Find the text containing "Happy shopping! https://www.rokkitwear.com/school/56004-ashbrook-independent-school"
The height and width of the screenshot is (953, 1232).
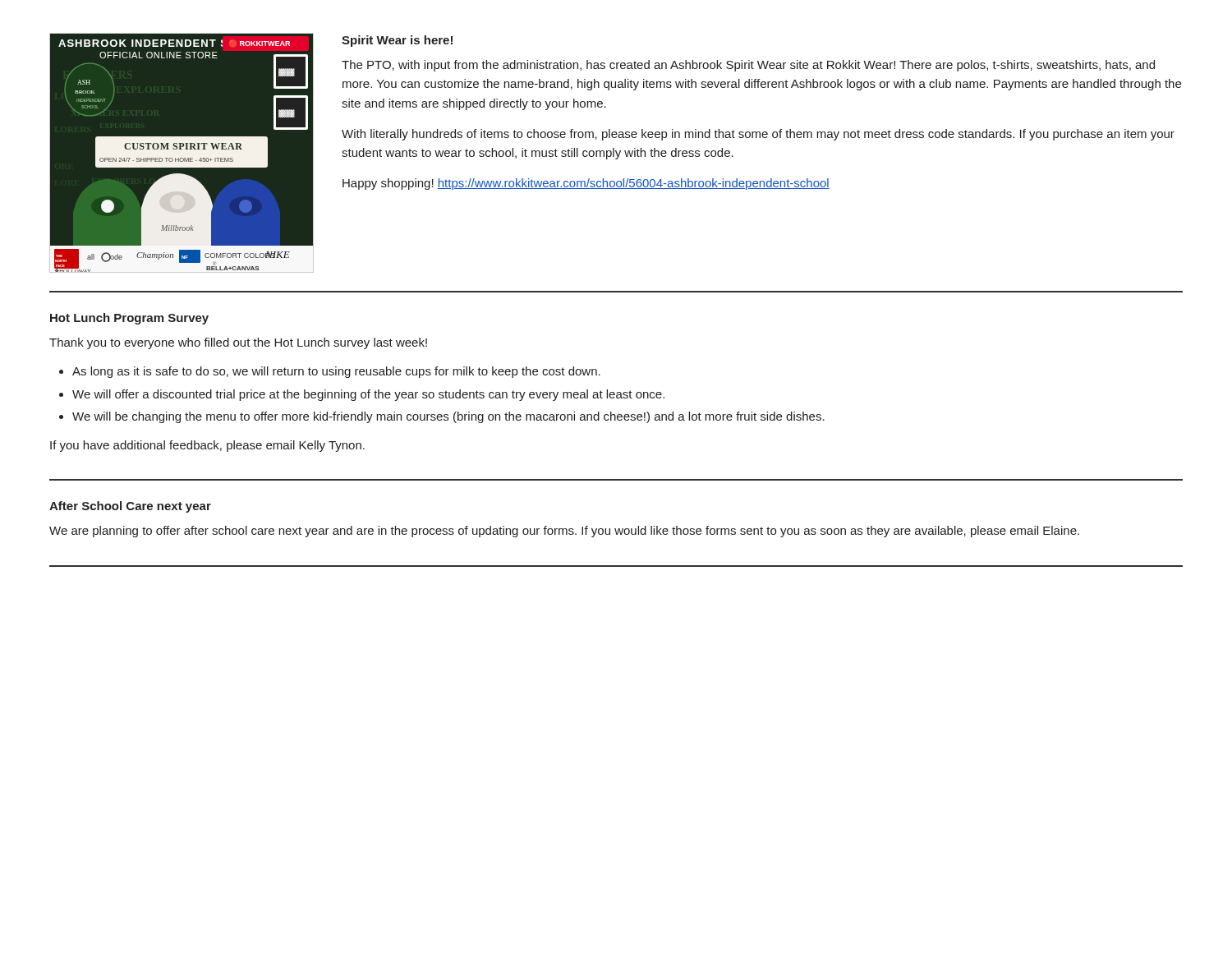[762, 183]
